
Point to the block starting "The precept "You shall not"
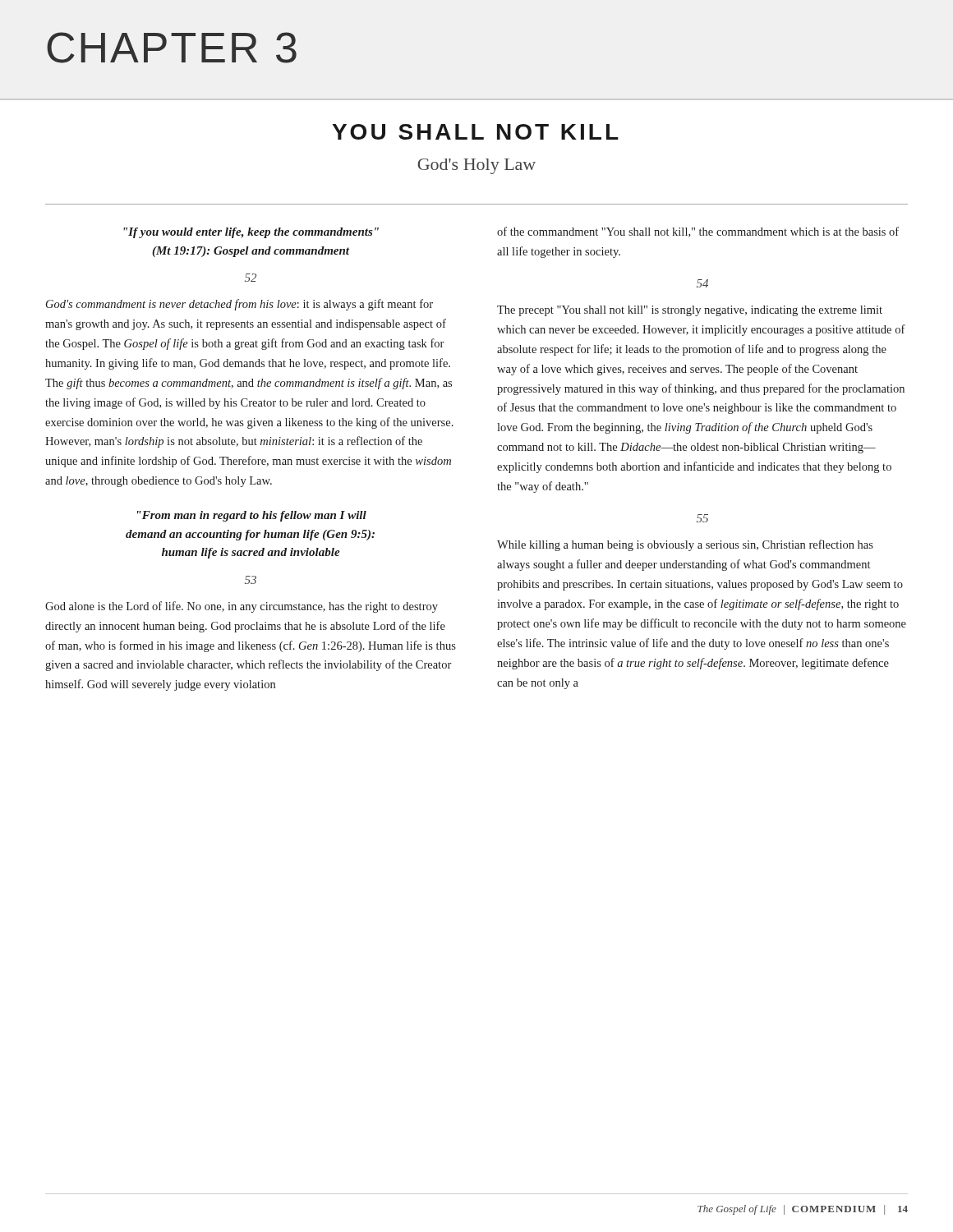701,398
